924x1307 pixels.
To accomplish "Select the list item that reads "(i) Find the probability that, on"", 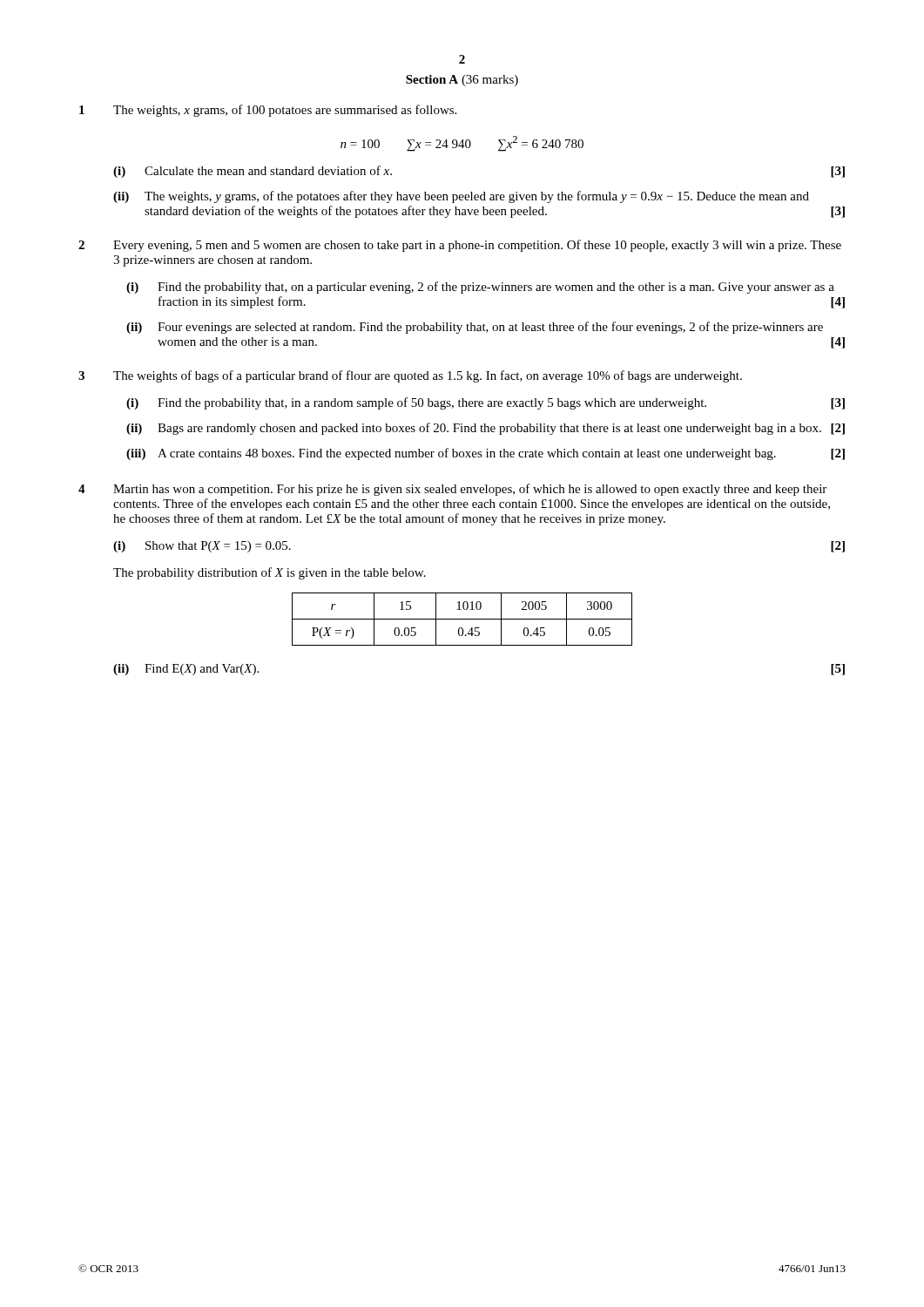I will coord(486,295).
